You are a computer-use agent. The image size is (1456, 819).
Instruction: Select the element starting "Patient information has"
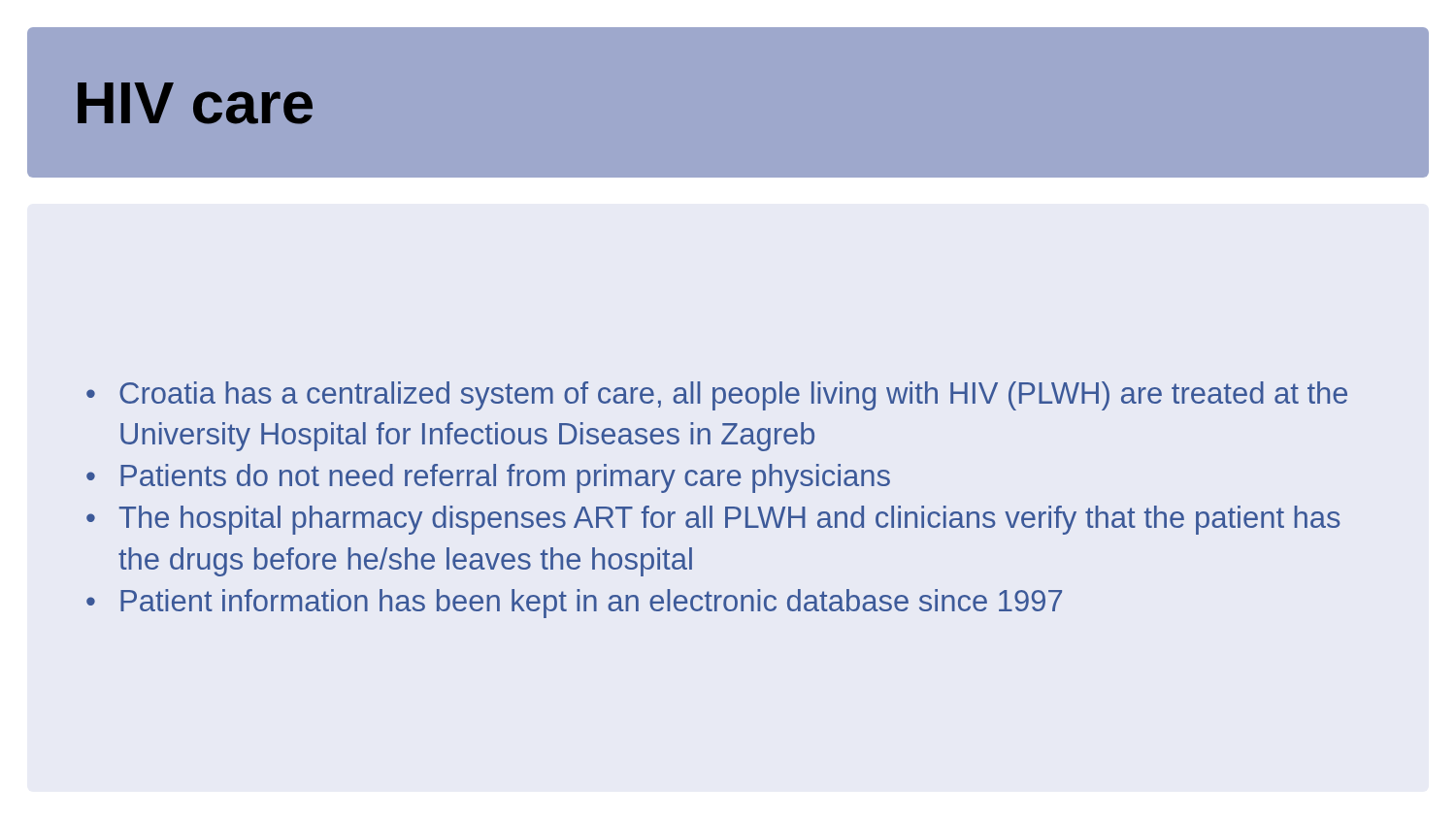pos(728,602)
